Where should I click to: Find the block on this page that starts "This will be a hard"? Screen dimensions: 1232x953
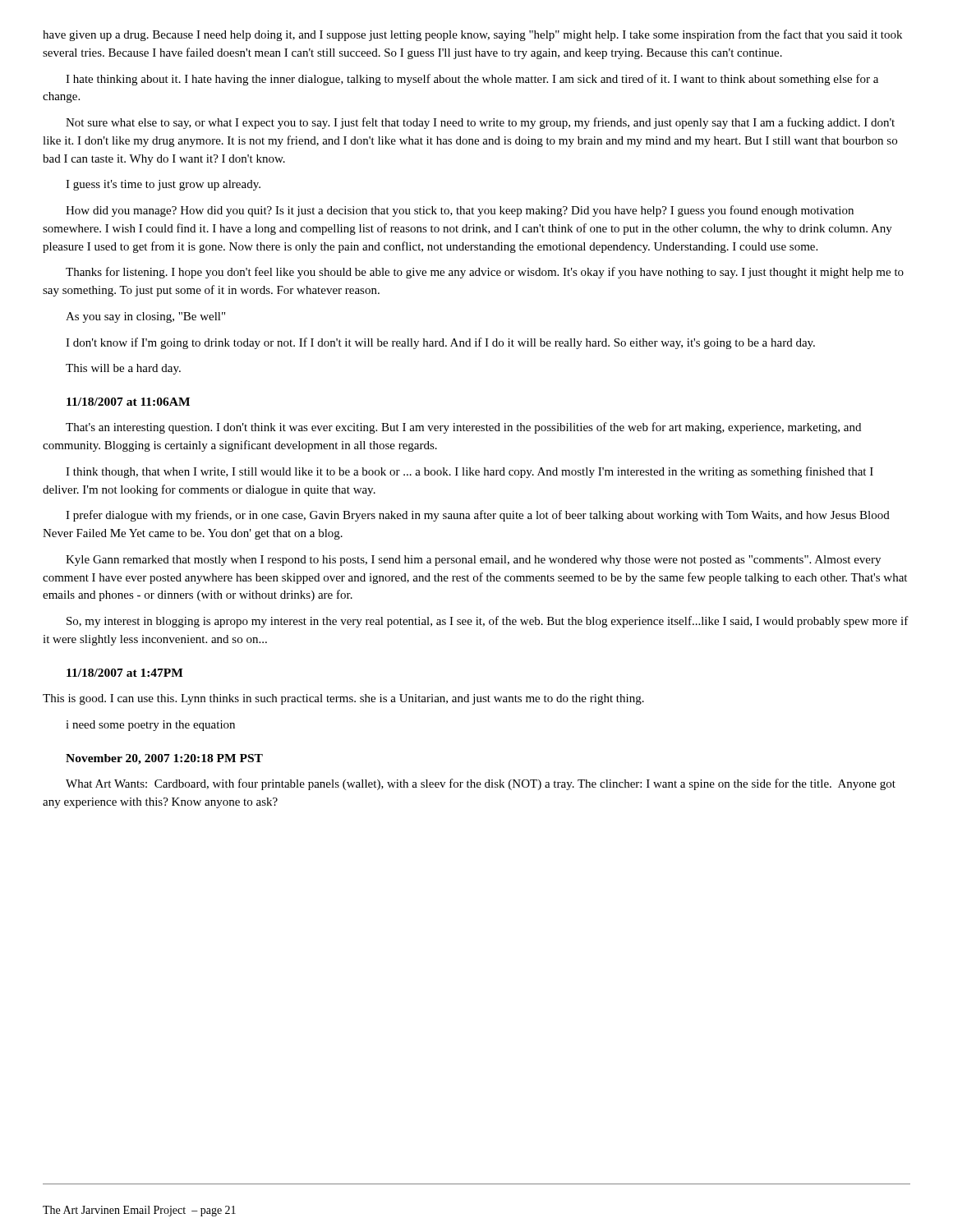click(123, 369)
